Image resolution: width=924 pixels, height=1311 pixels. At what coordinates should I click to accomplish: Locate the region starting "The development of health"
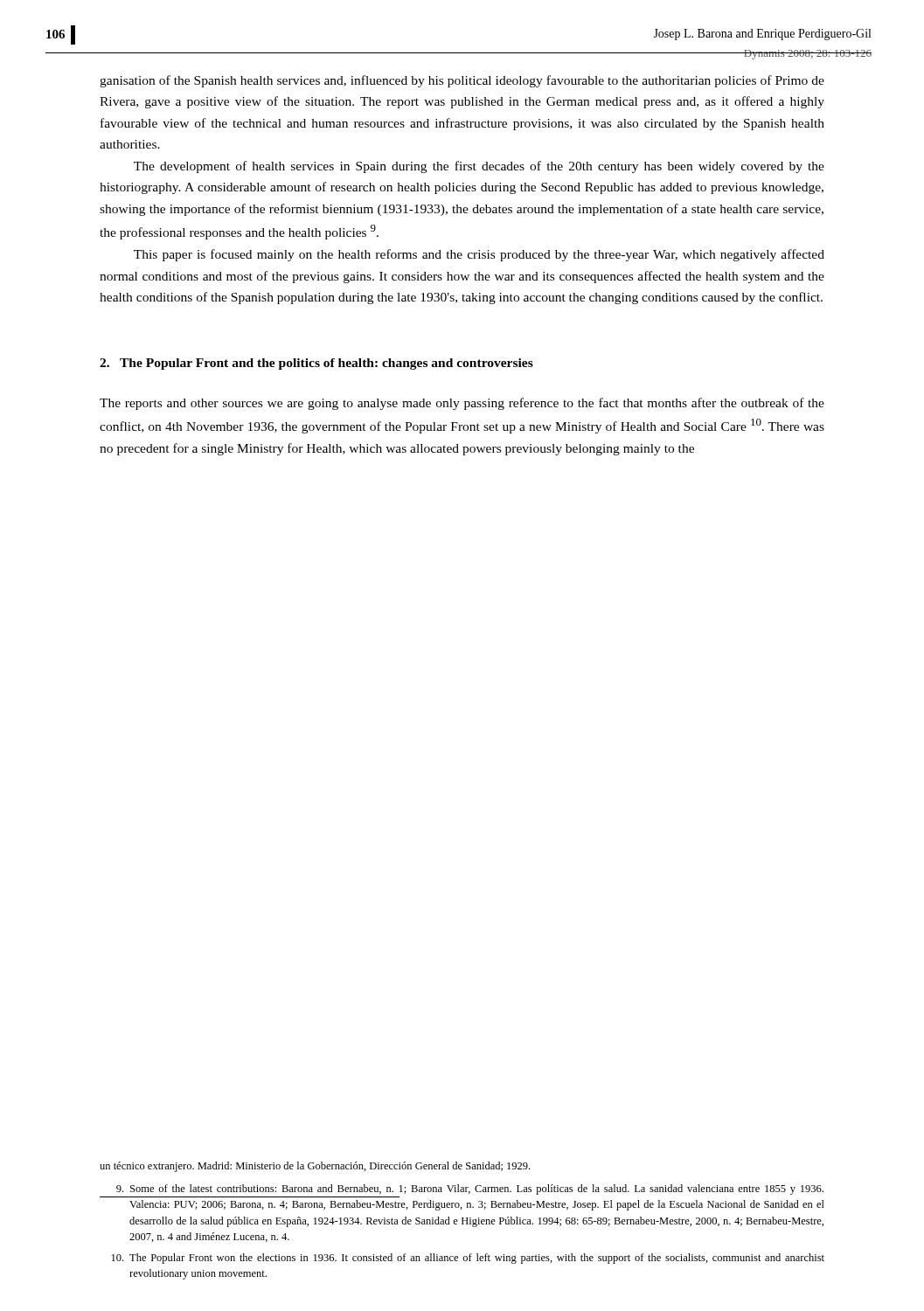462,200
